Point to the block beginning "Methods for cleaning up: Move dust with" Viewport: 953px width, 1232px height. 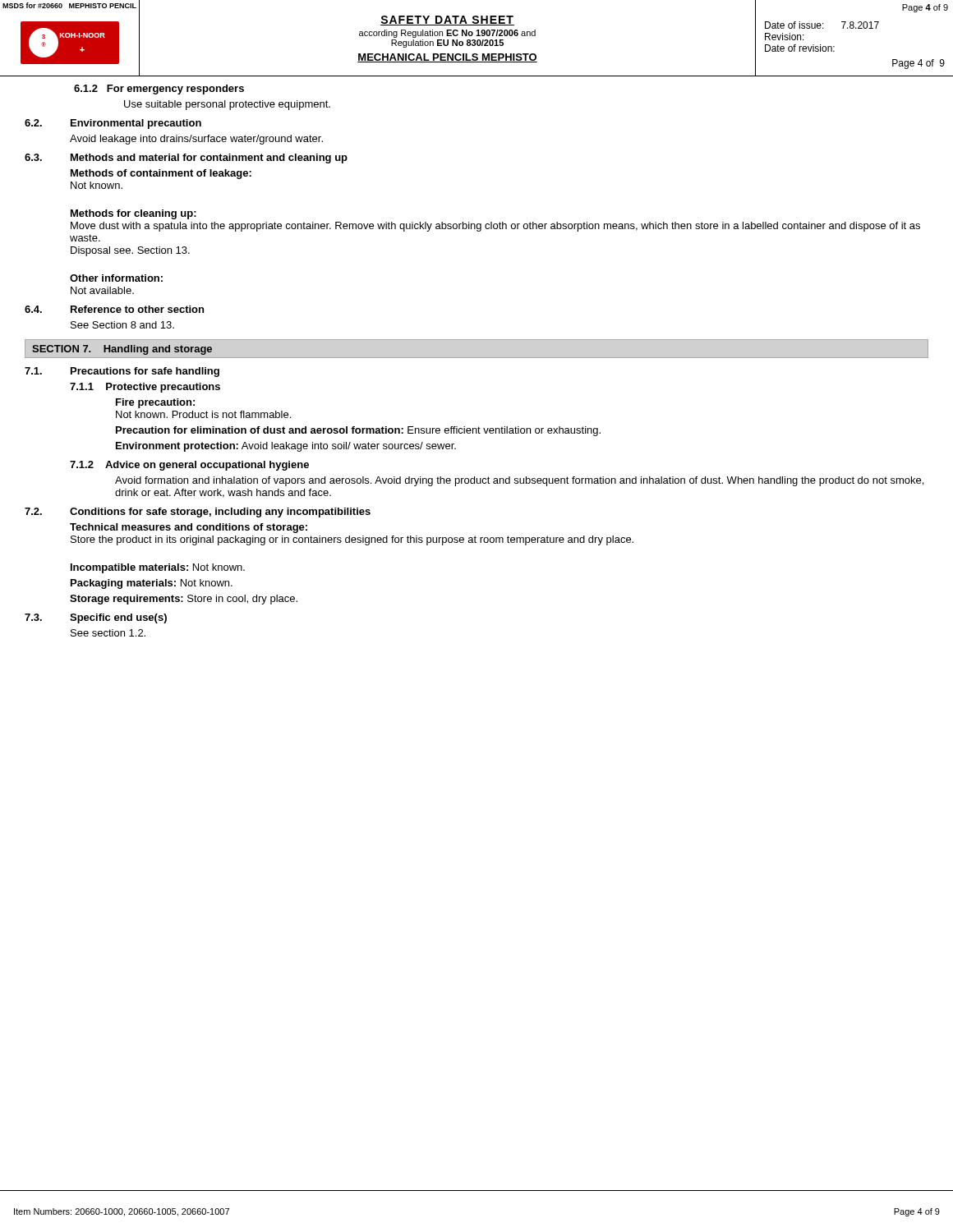coord(495,232)
